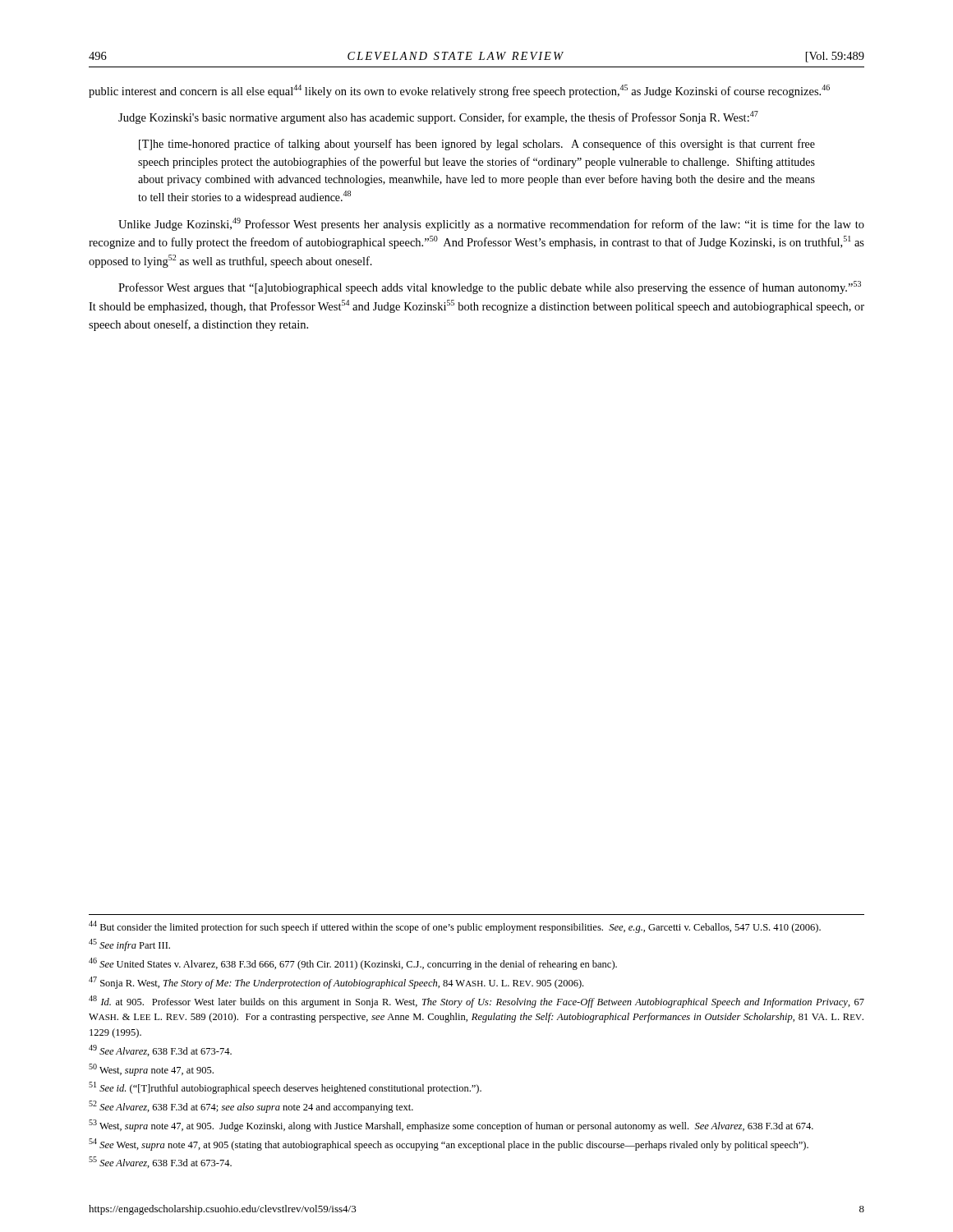Click on the text block starting "49 See Alvarez, 638 F.3d"
Viewport: 953px width, 1232px height.
tap(160, 1050)
